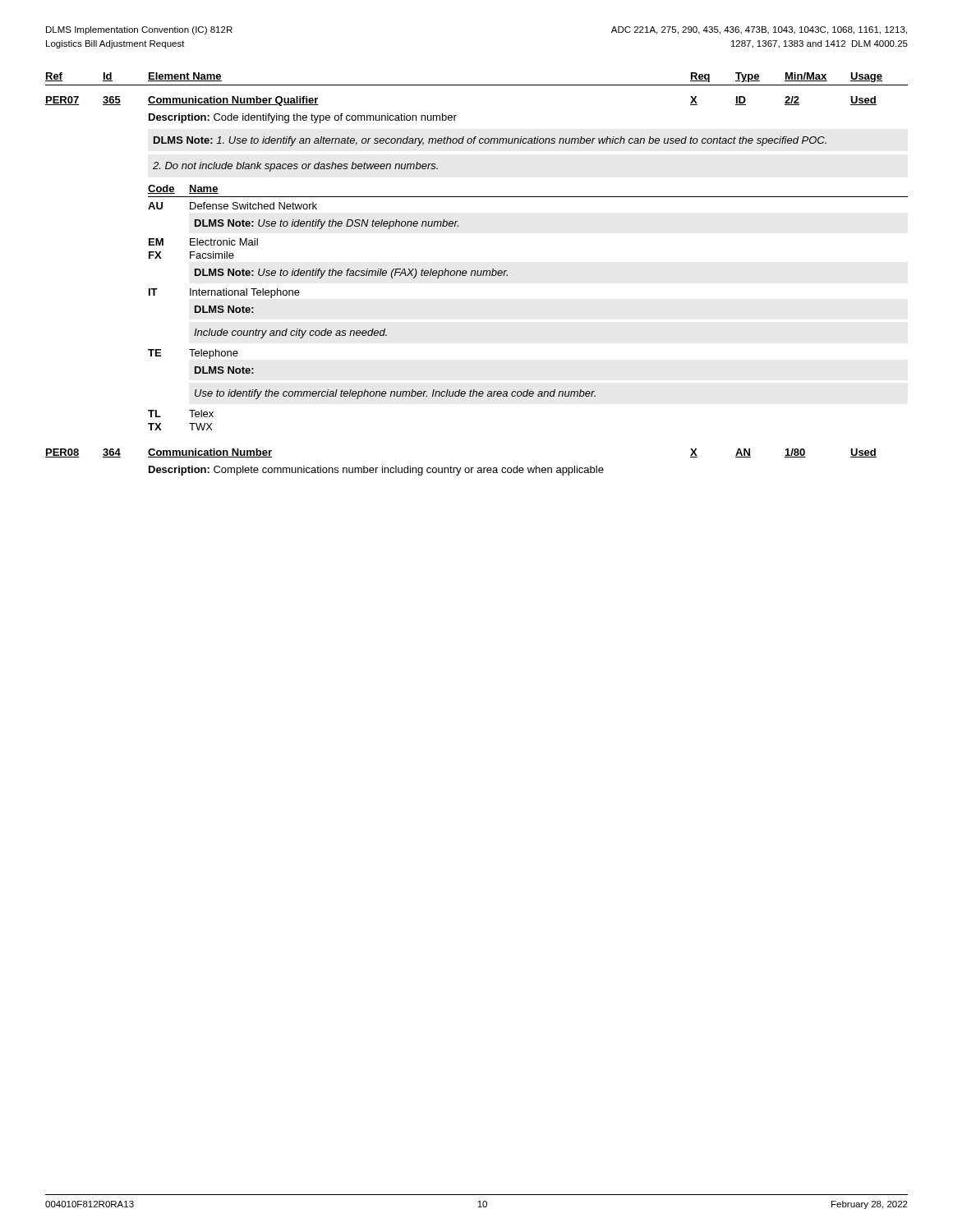Click on the table containing "Code Name AU Defense Switched"
This screenshot has height=1232, width=953.
[x=528, y=307]
